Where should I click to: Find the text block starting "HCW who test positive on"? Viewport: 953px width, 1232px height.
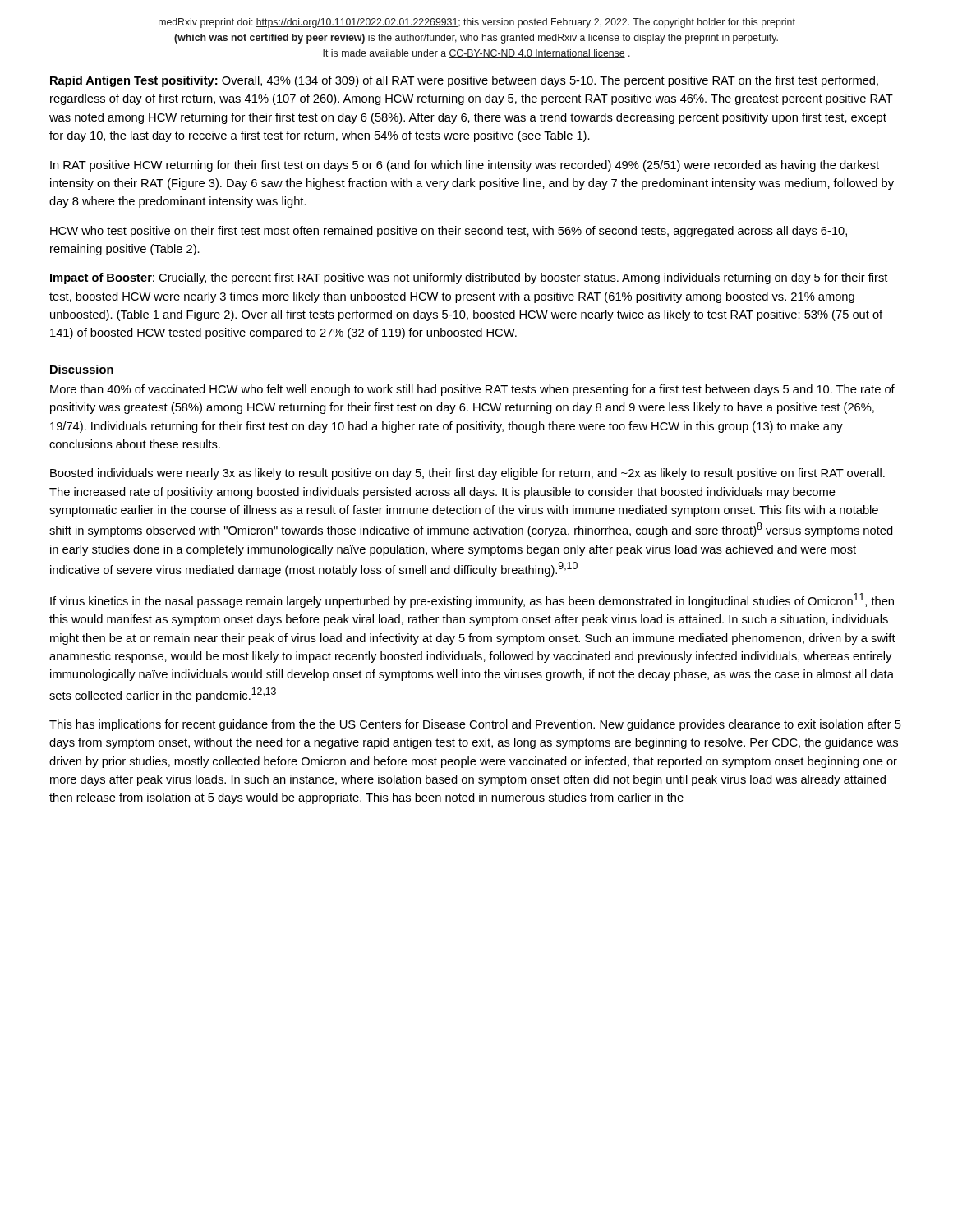coord(449,240)
